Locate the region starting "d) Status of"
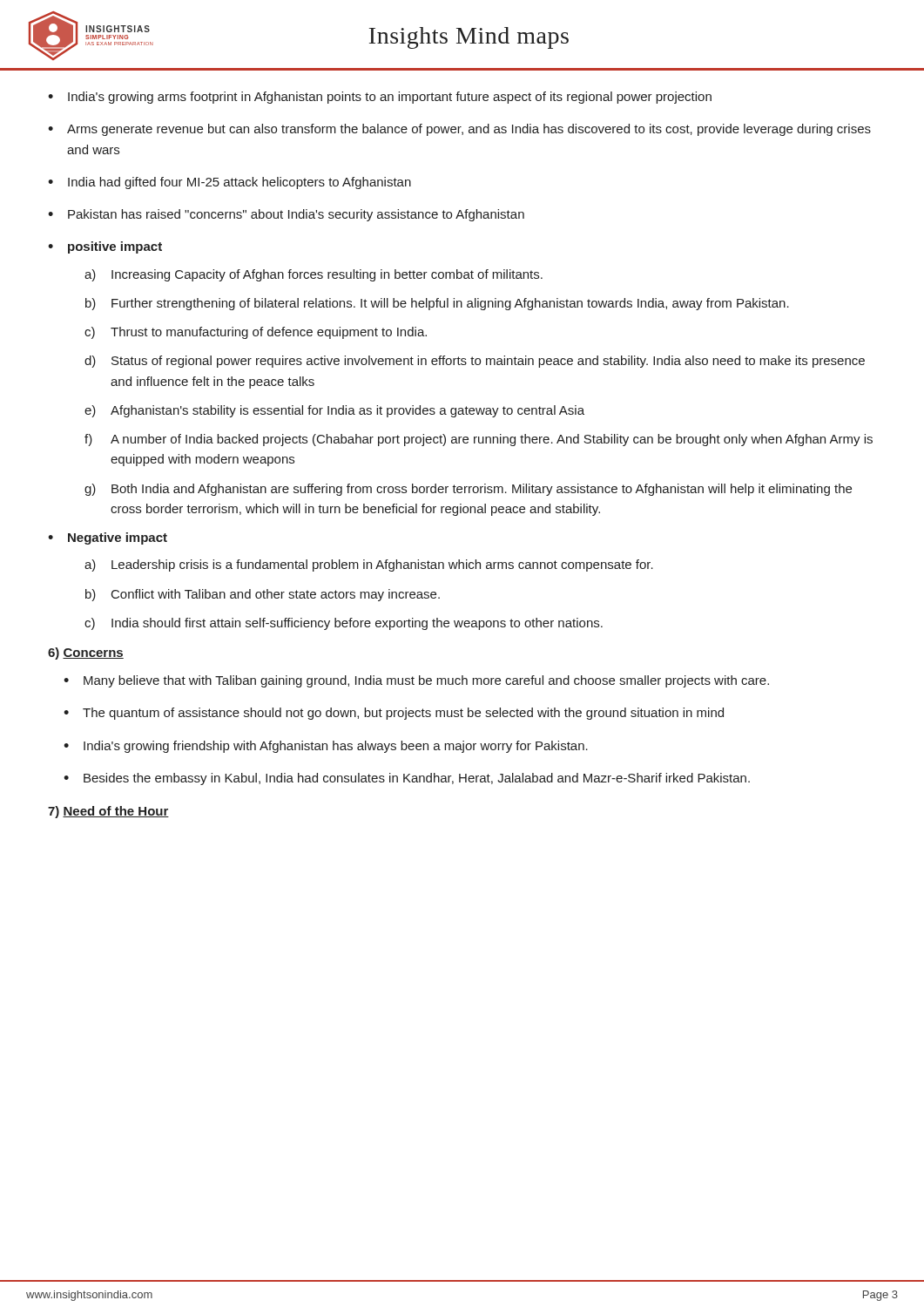Image resolution: width=924 pixels, height=1307 pixels. 480,371
